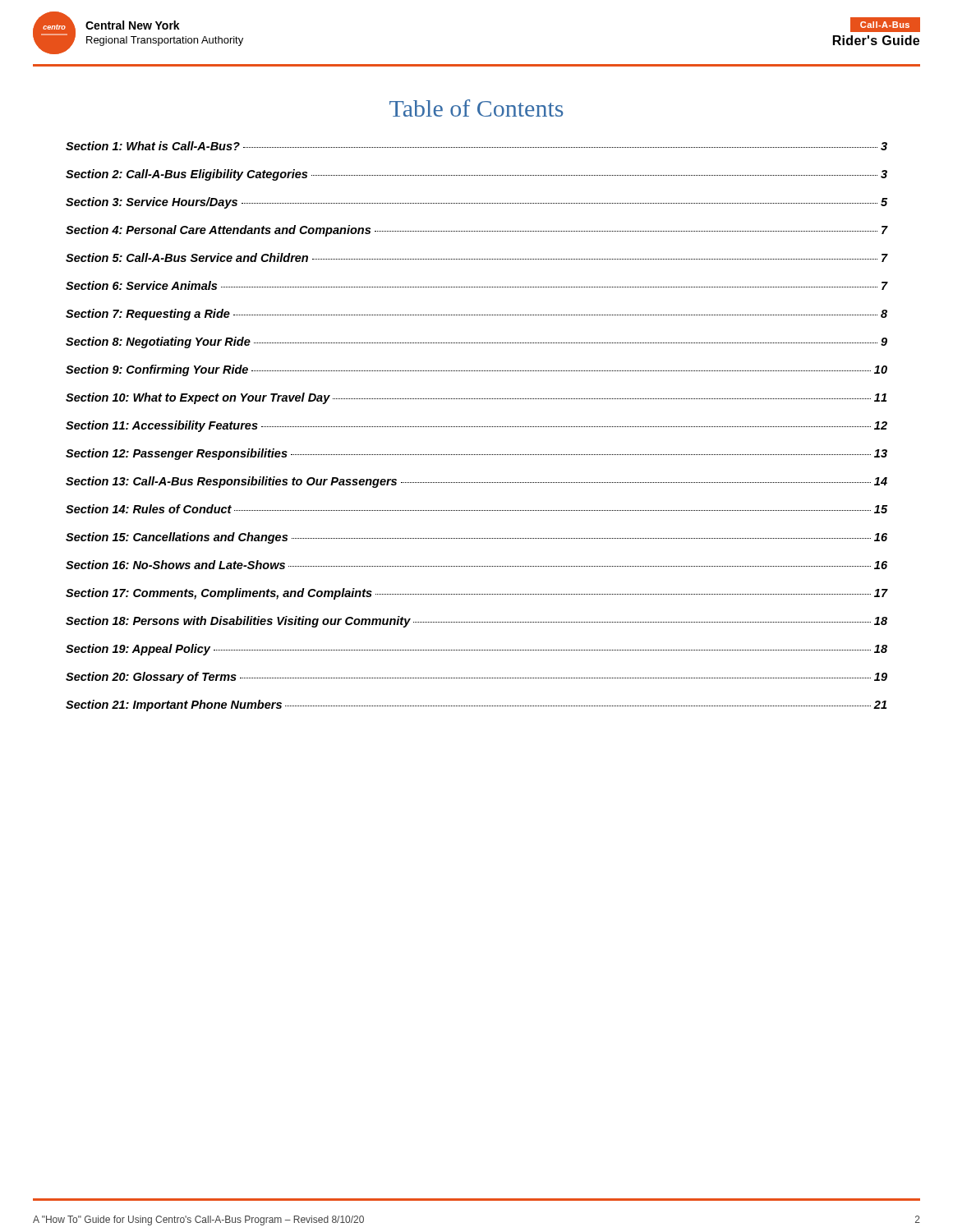
Task: Find the block starting "Section 8: Negotiating Your Ride 9"
Action: click(x=476, y=342)
